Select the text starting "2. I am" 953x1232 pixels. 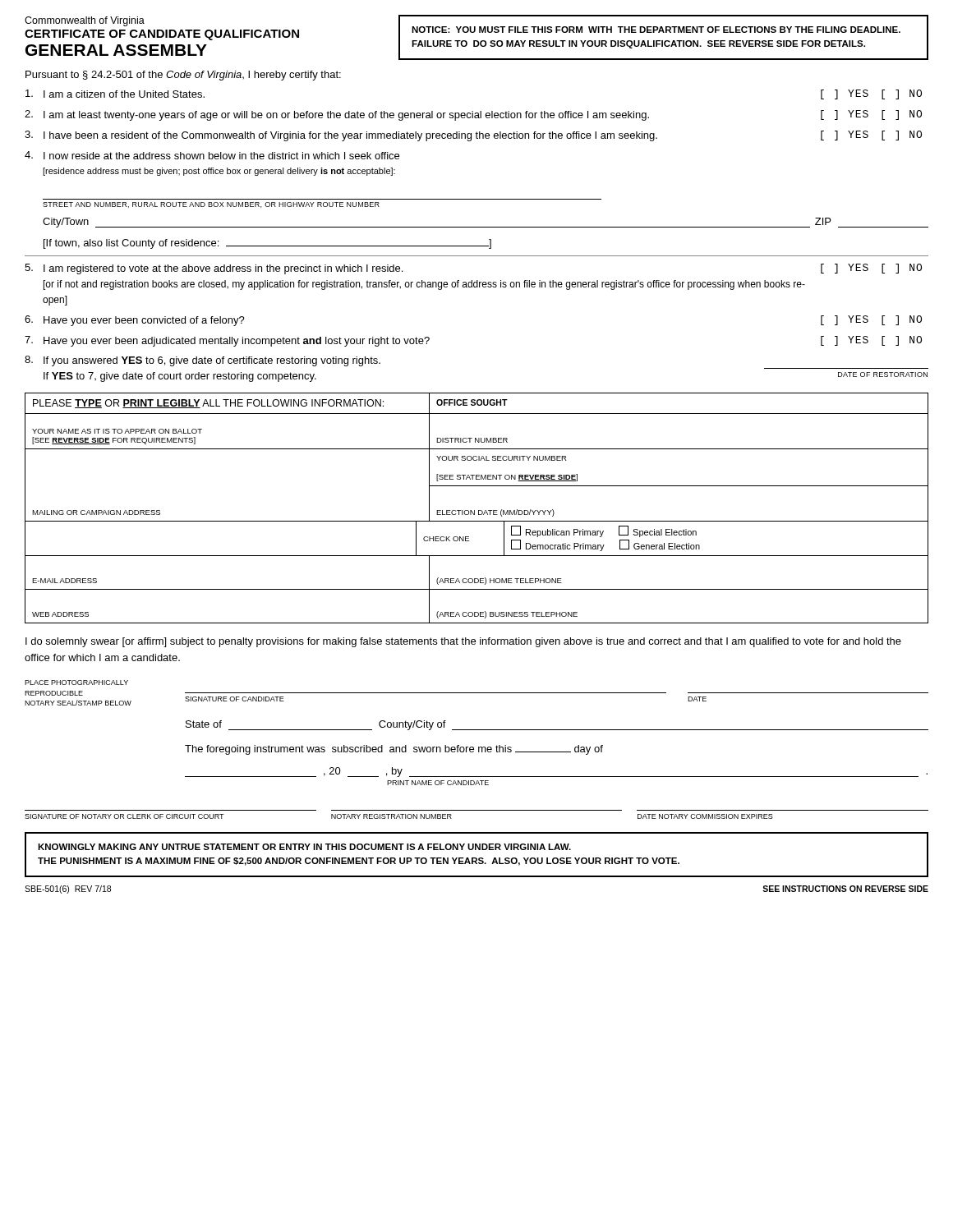476,115
